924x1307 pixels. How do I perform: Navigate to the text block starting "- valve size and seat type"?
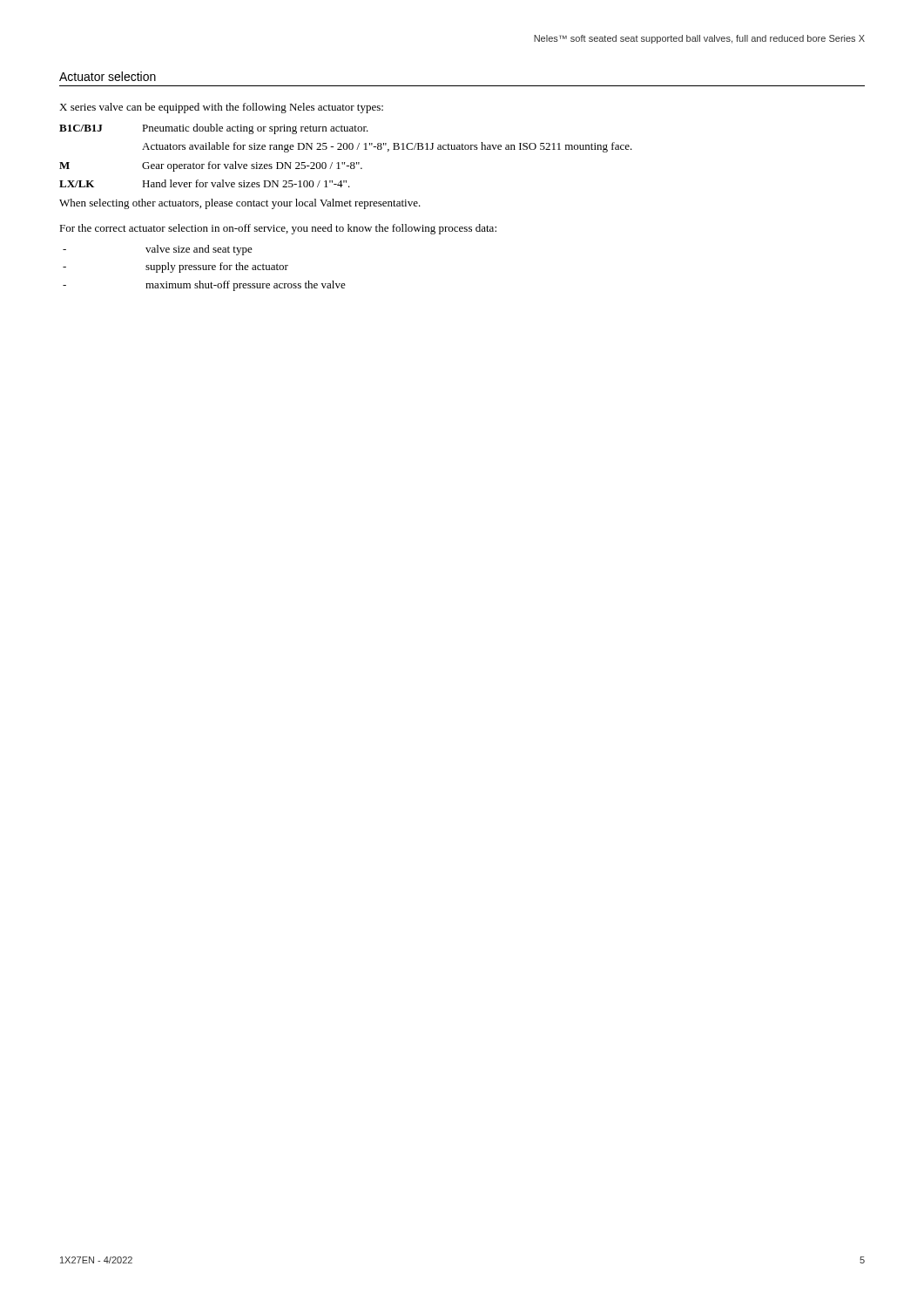(x=158, y=250)
